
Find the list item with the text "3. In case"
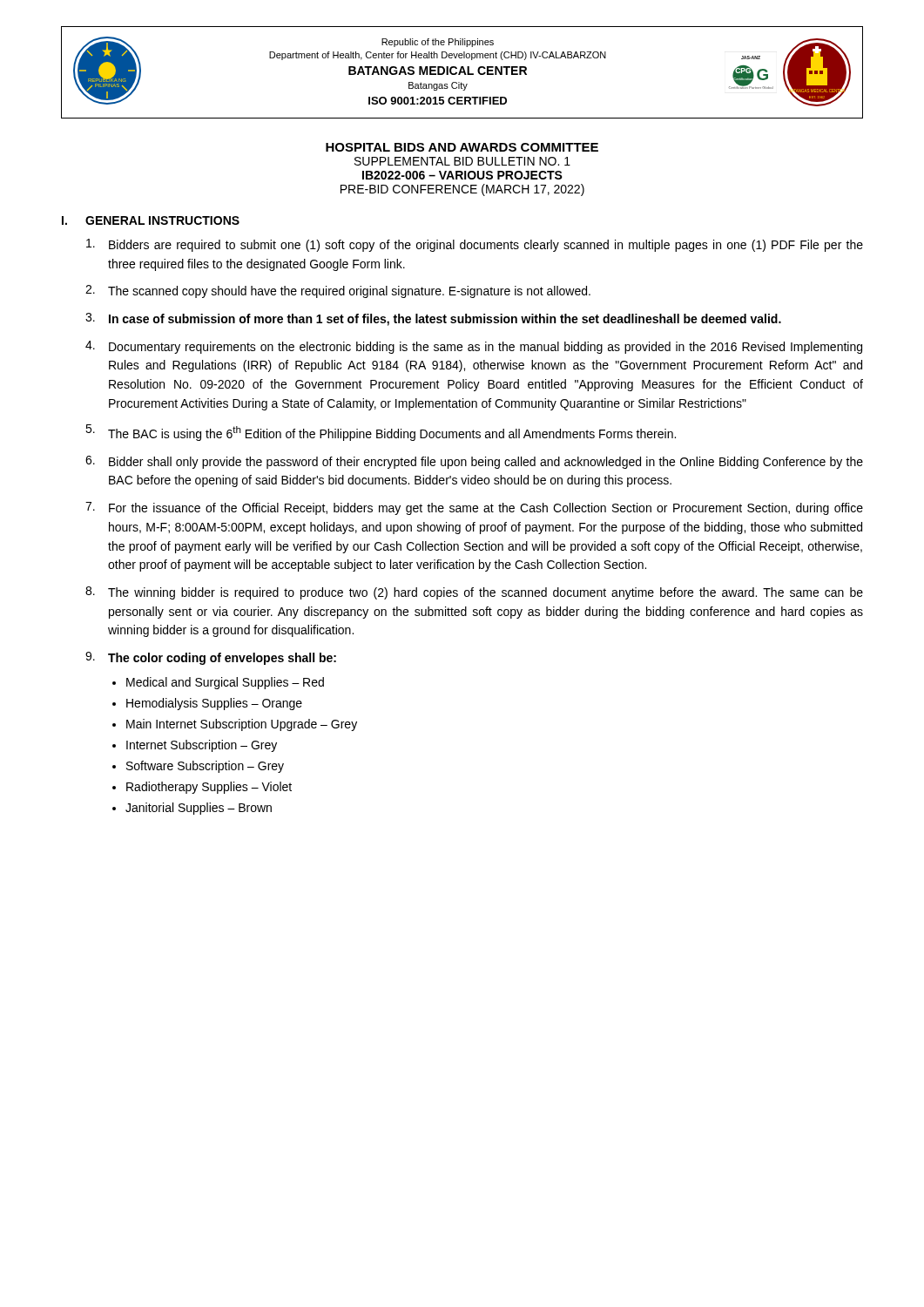point(474,320)
